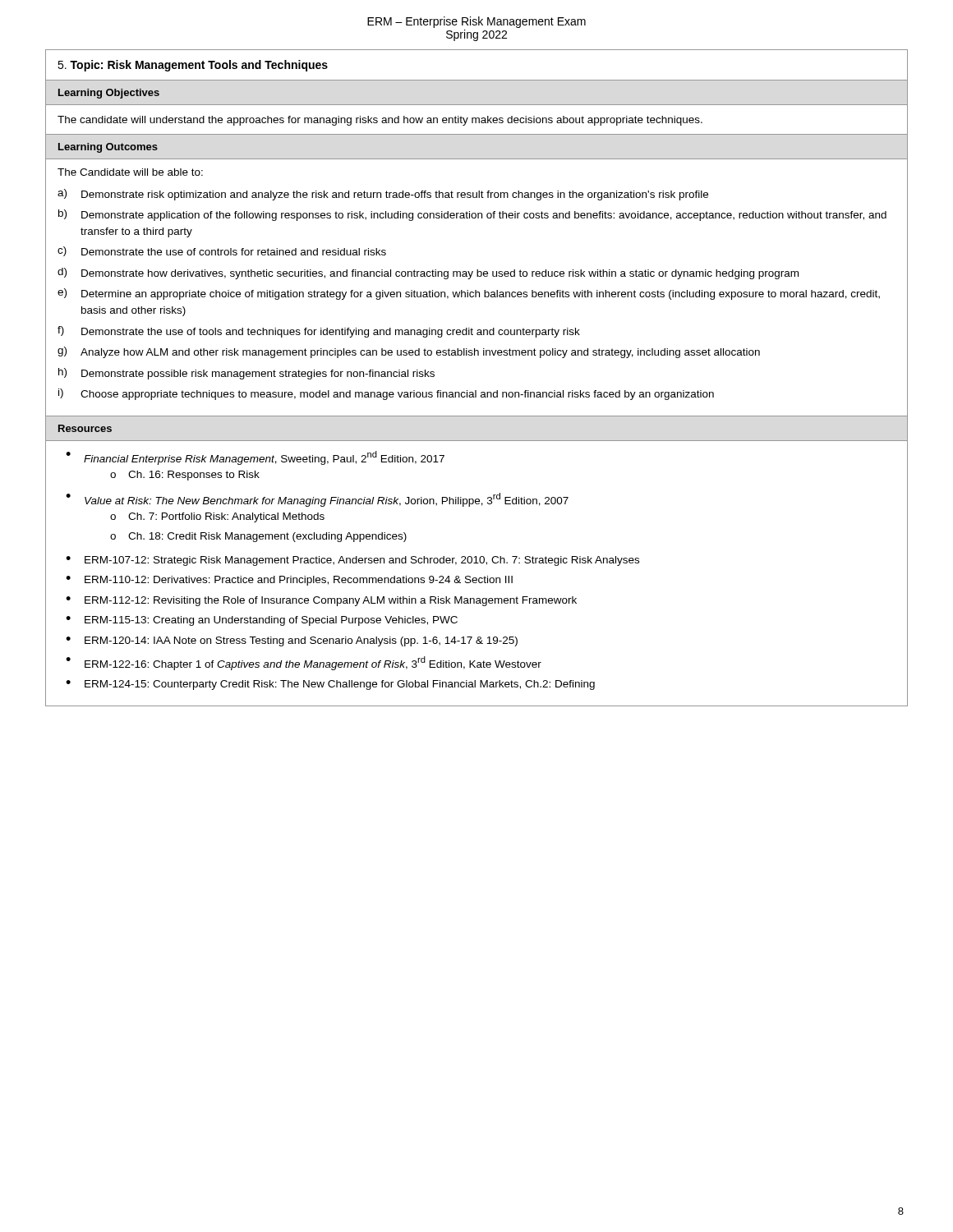Locate the region starting "• ERM-107-12: Strategic"
The height and width of the screenshot is (1232, 953).
481,560
